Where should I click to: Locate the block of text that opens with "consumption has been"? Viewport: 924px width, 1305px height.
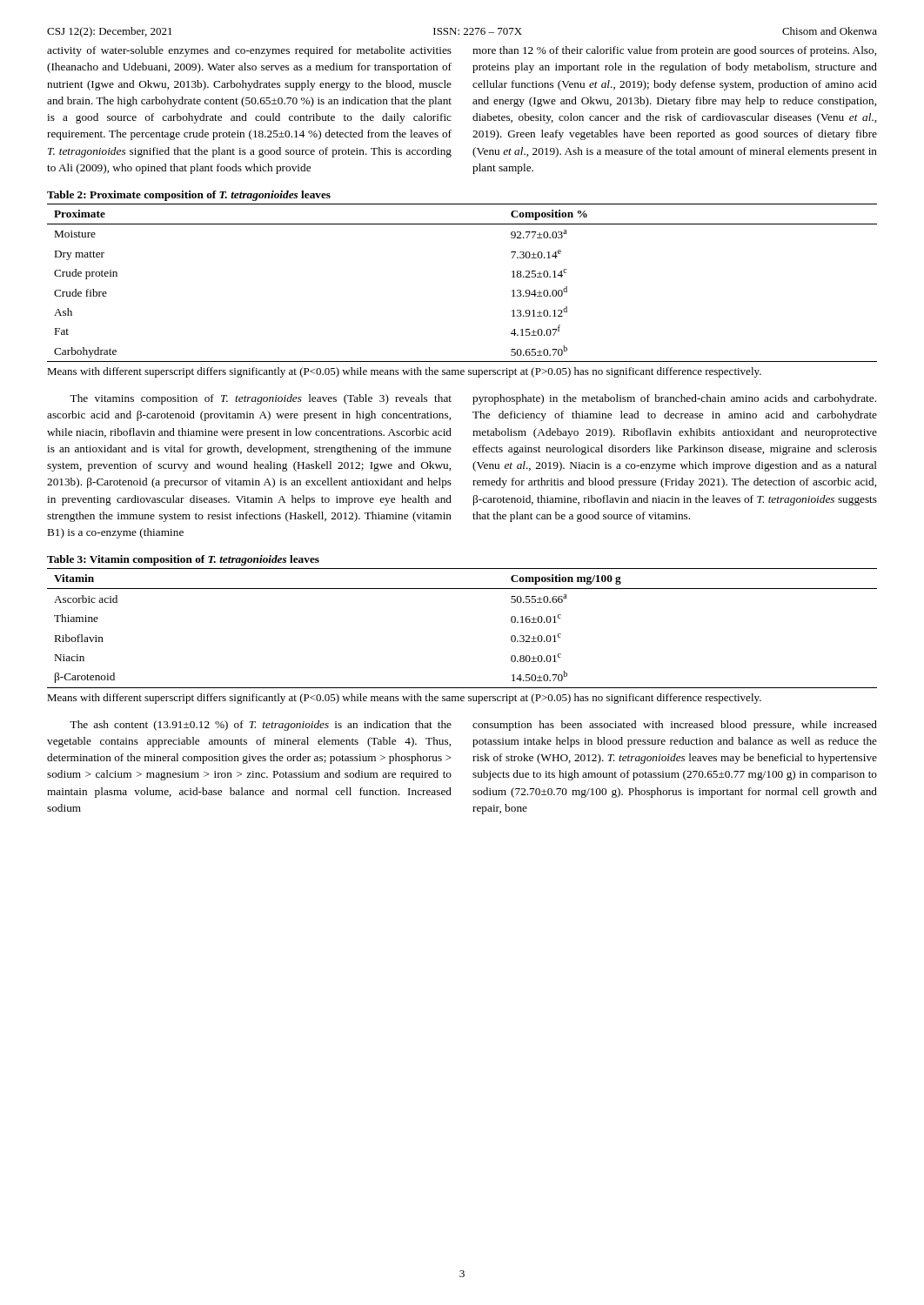tap(675, 766)
